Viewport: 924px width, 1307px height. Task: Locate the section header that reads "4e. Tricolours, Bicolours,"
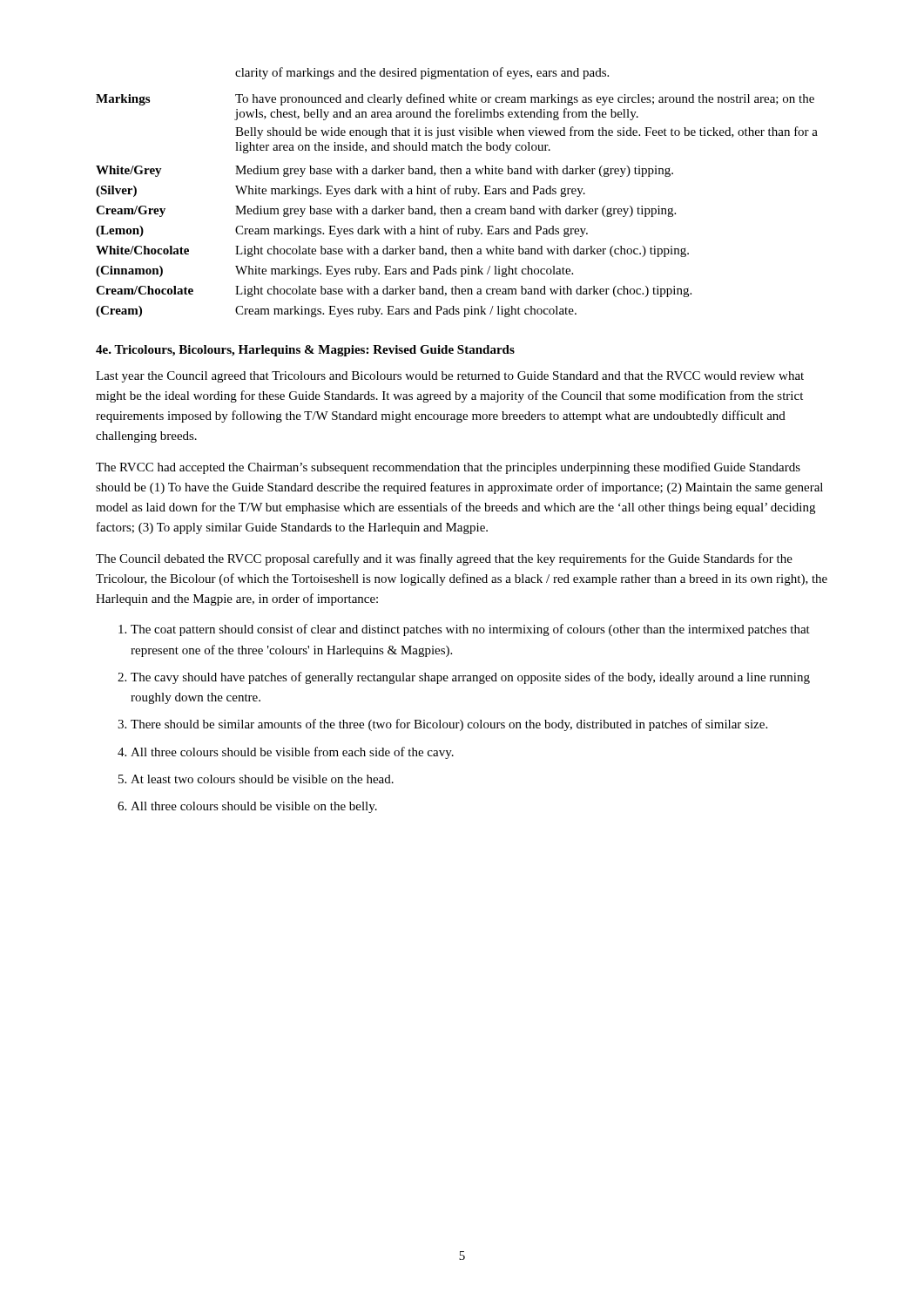point(305,349)
